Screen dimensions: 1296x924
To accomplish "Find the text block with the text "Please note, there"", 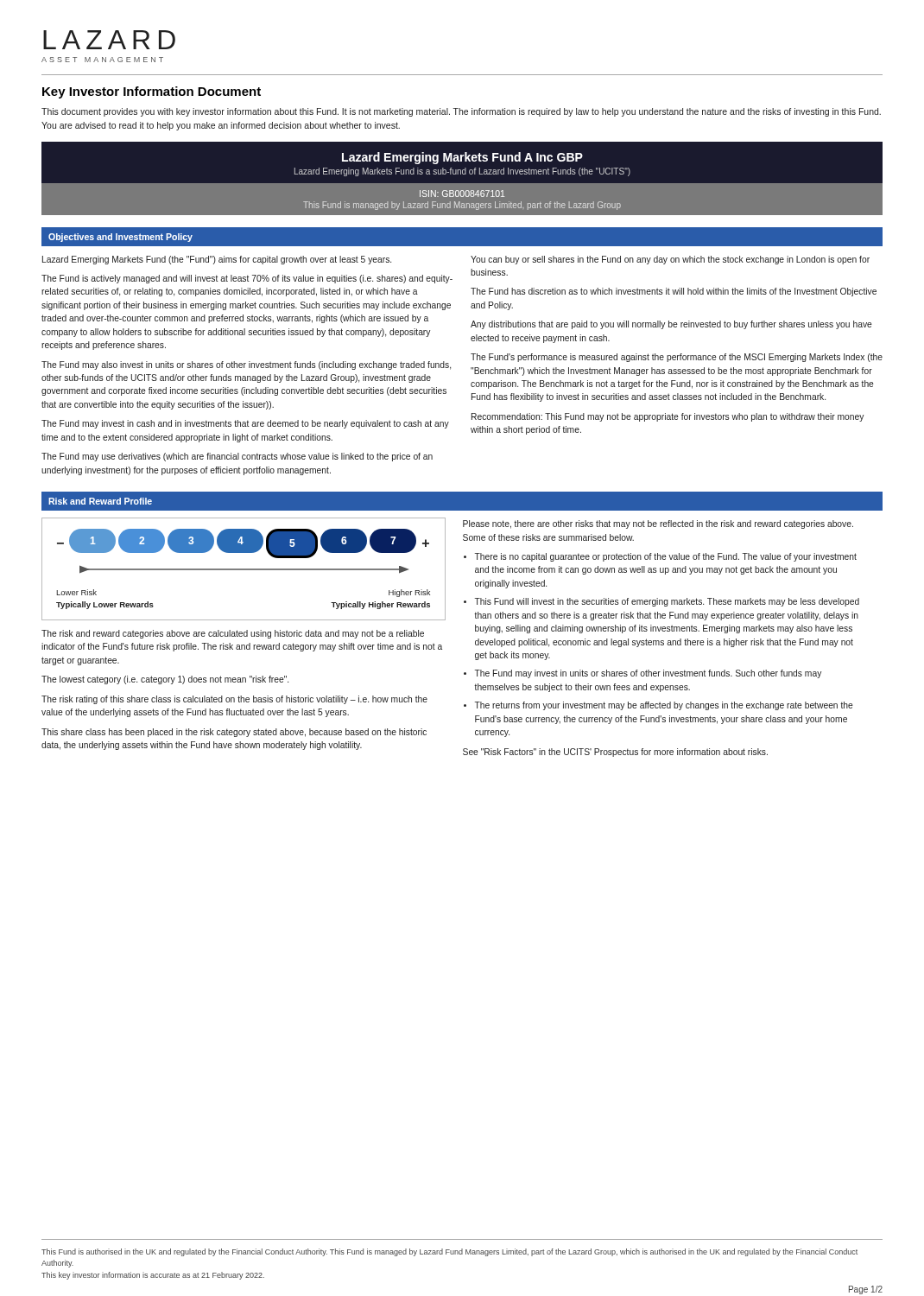I will point(658,531).
